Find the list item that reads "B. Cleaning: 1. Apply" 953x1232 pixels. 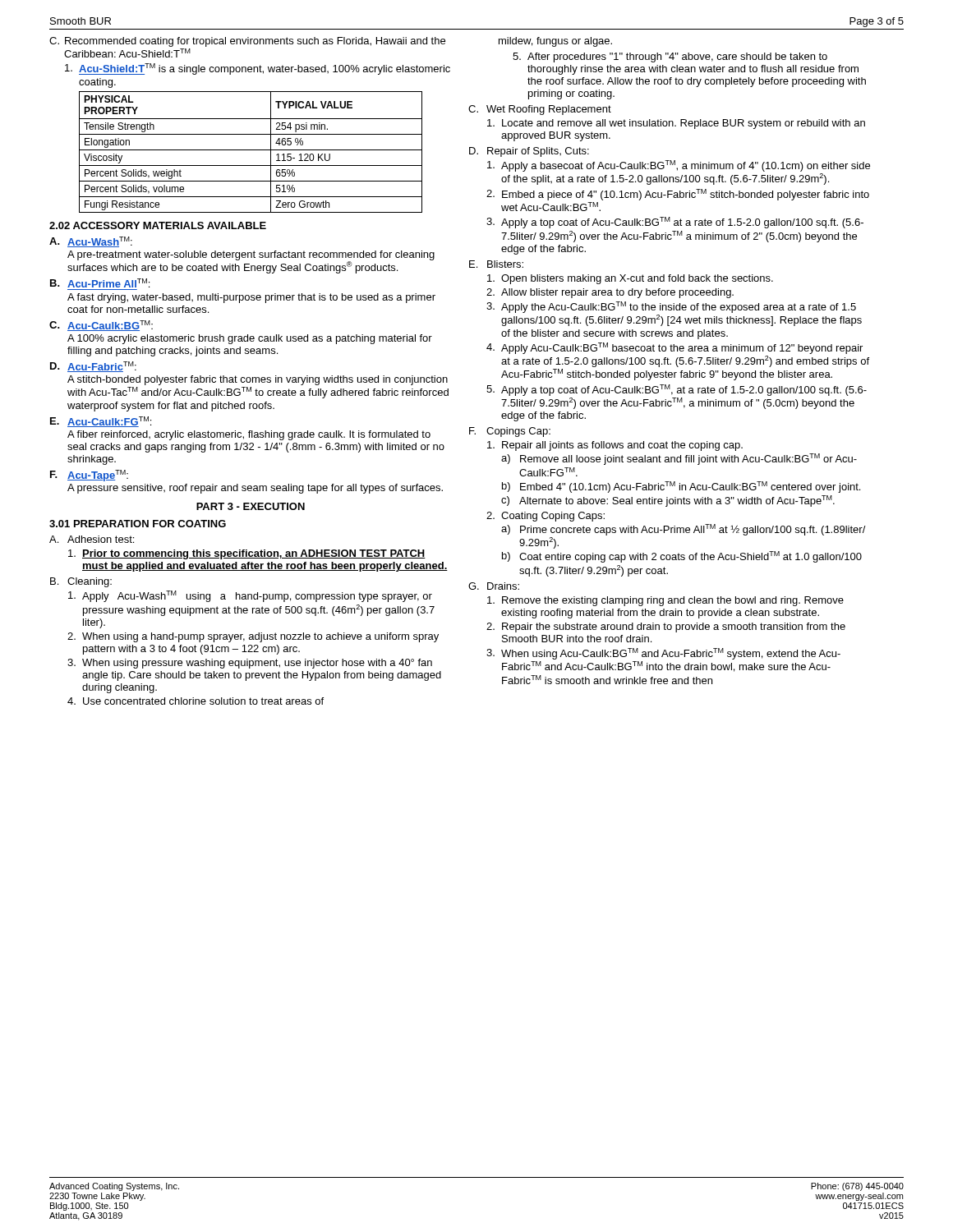251,641
